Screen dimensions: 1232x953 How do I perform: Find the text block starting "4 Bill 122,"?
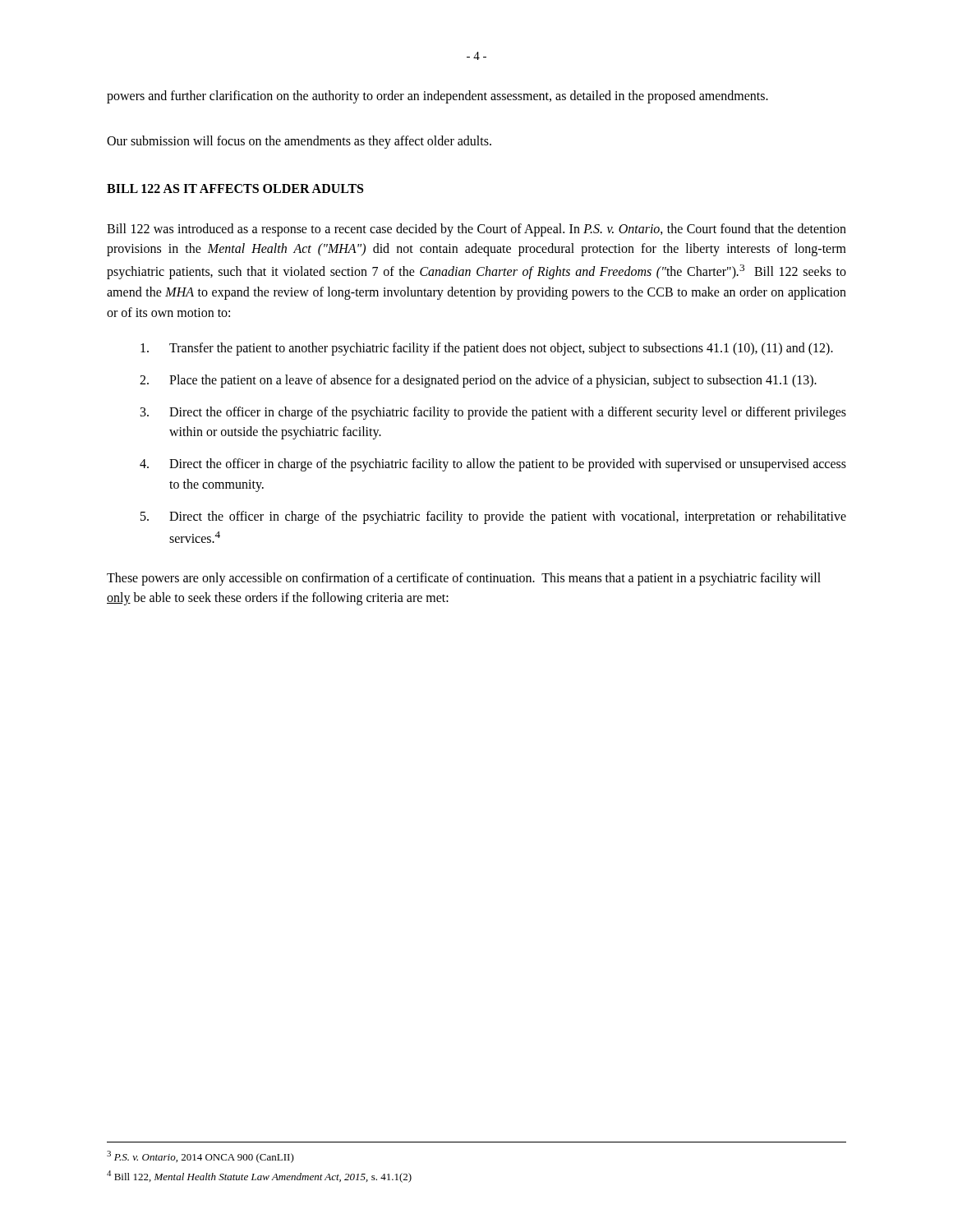pyautogui.click(x=259, y=1175)
